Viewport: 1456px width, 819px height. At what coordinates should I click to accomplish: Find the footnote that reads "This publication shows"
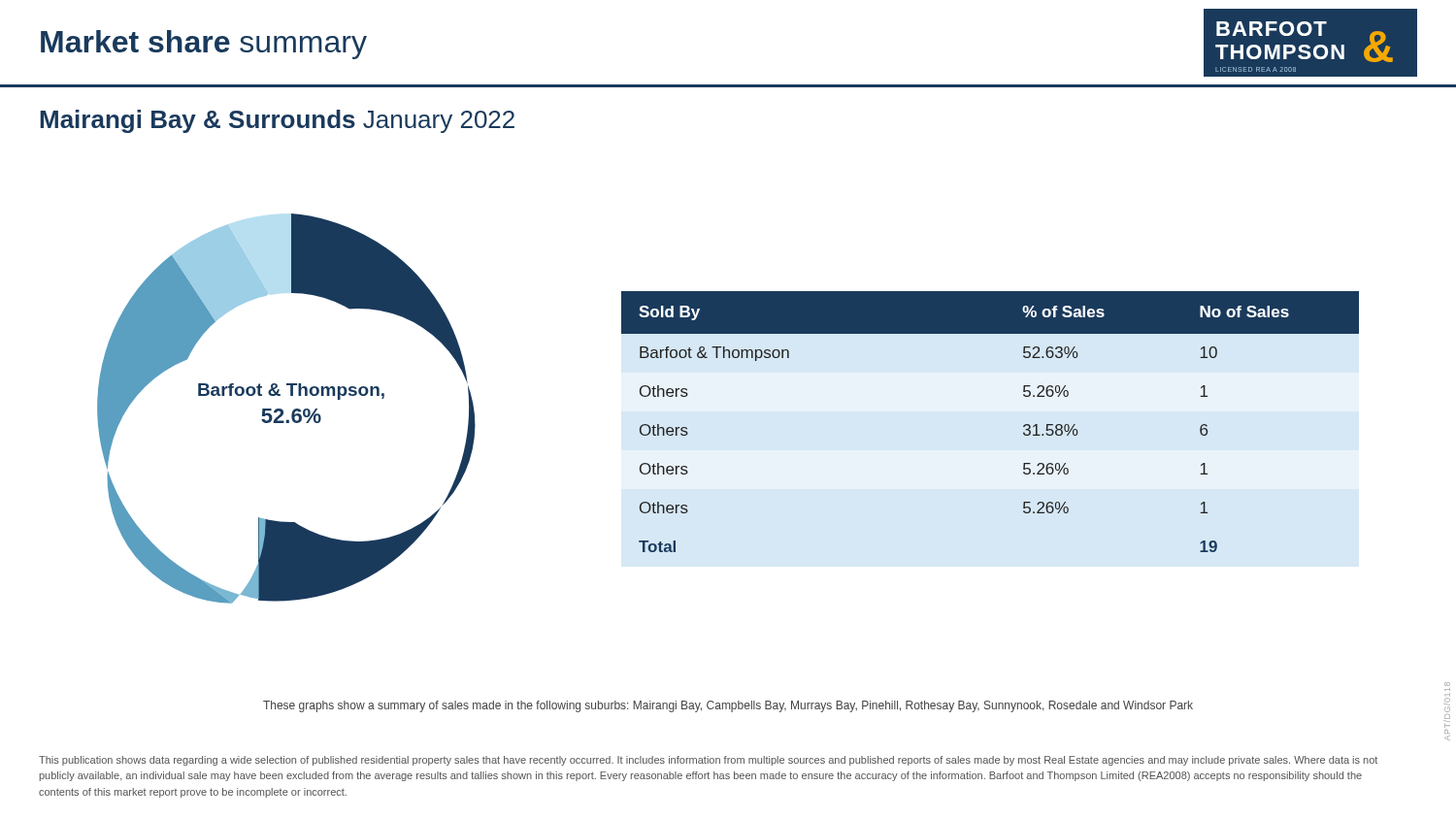(708, 775)
